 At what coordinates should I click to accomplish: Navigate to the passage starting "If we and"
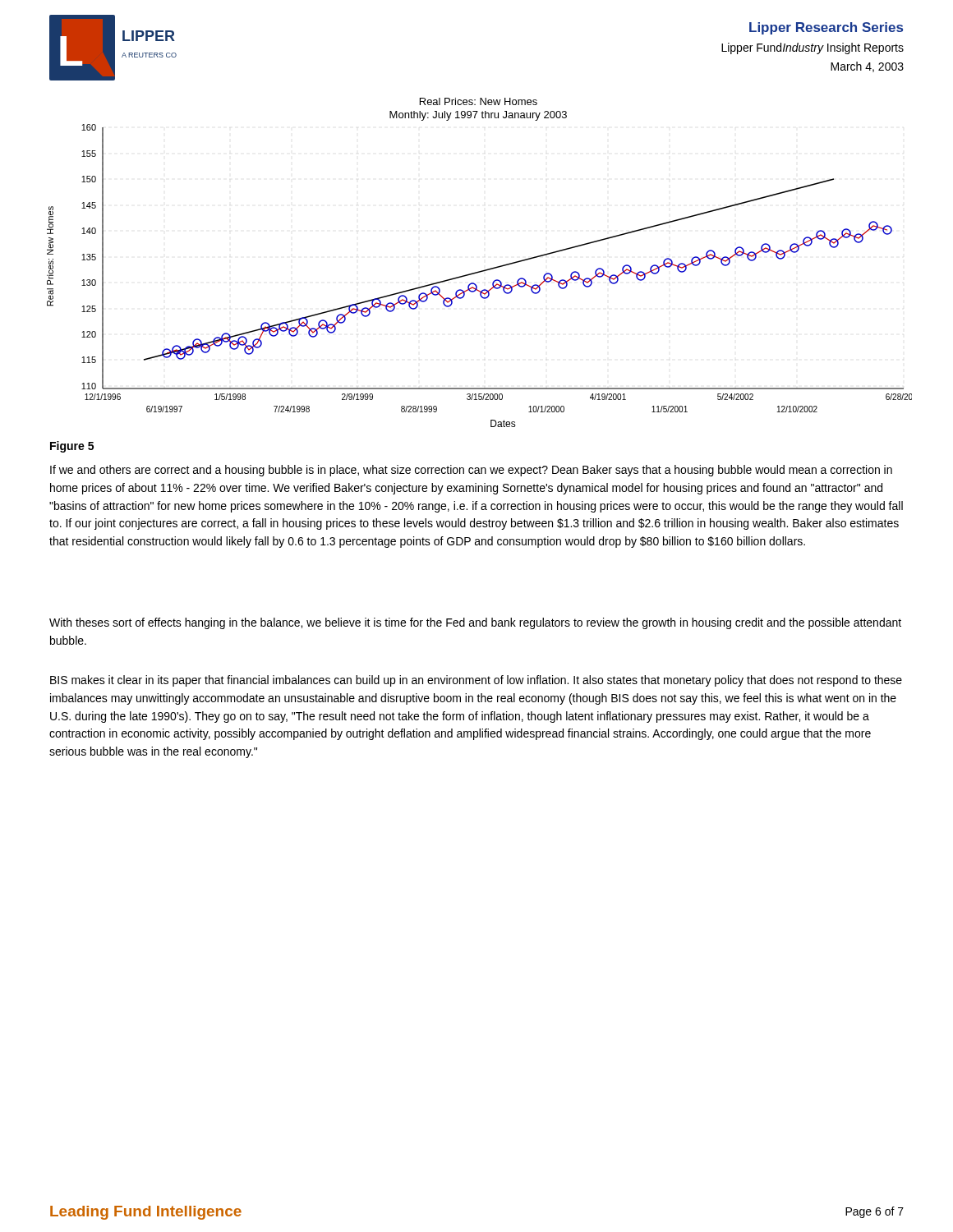coord(476,506)
